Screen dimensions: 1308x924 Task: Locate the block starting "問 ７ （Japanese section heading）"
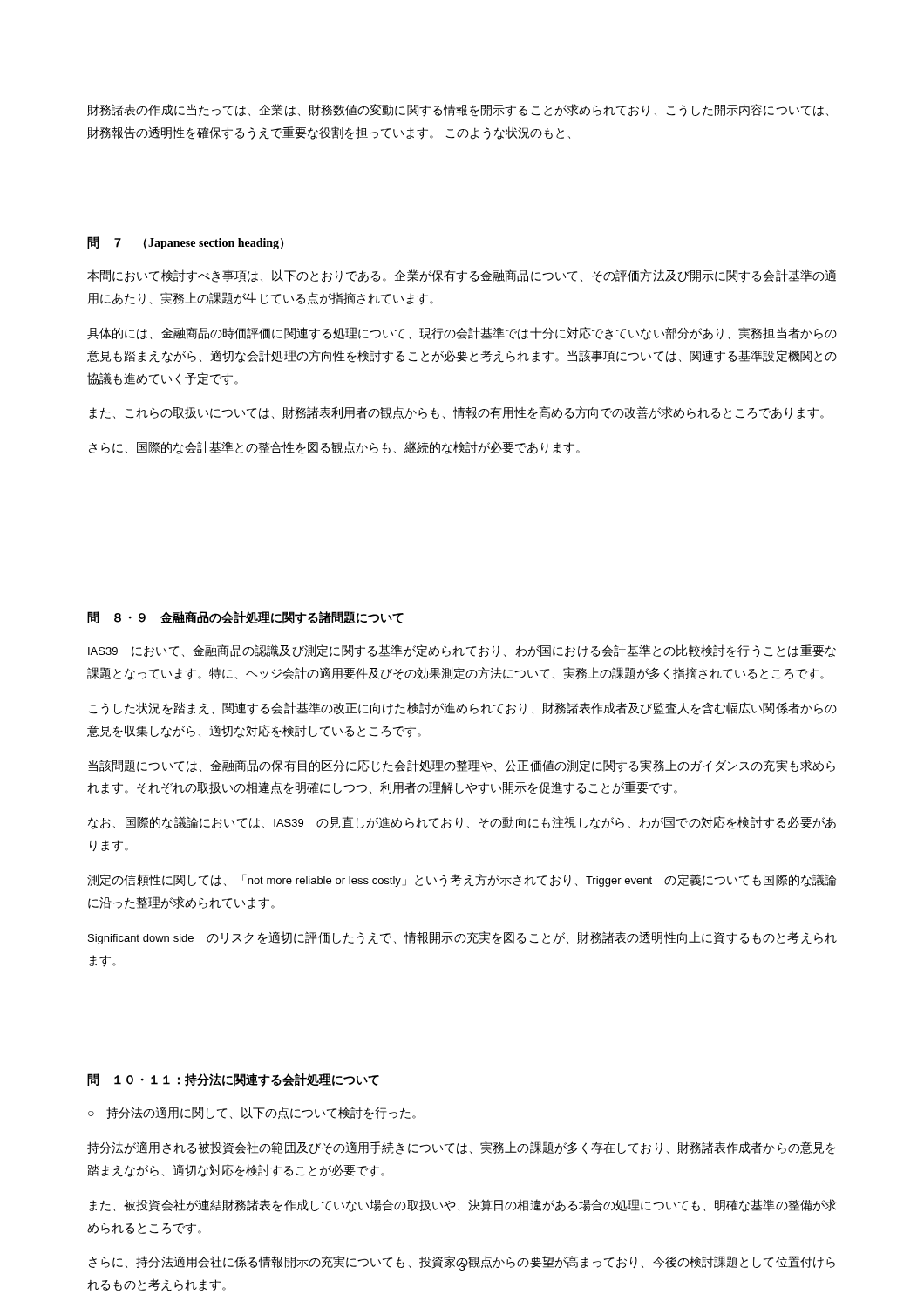pos(185,243)
